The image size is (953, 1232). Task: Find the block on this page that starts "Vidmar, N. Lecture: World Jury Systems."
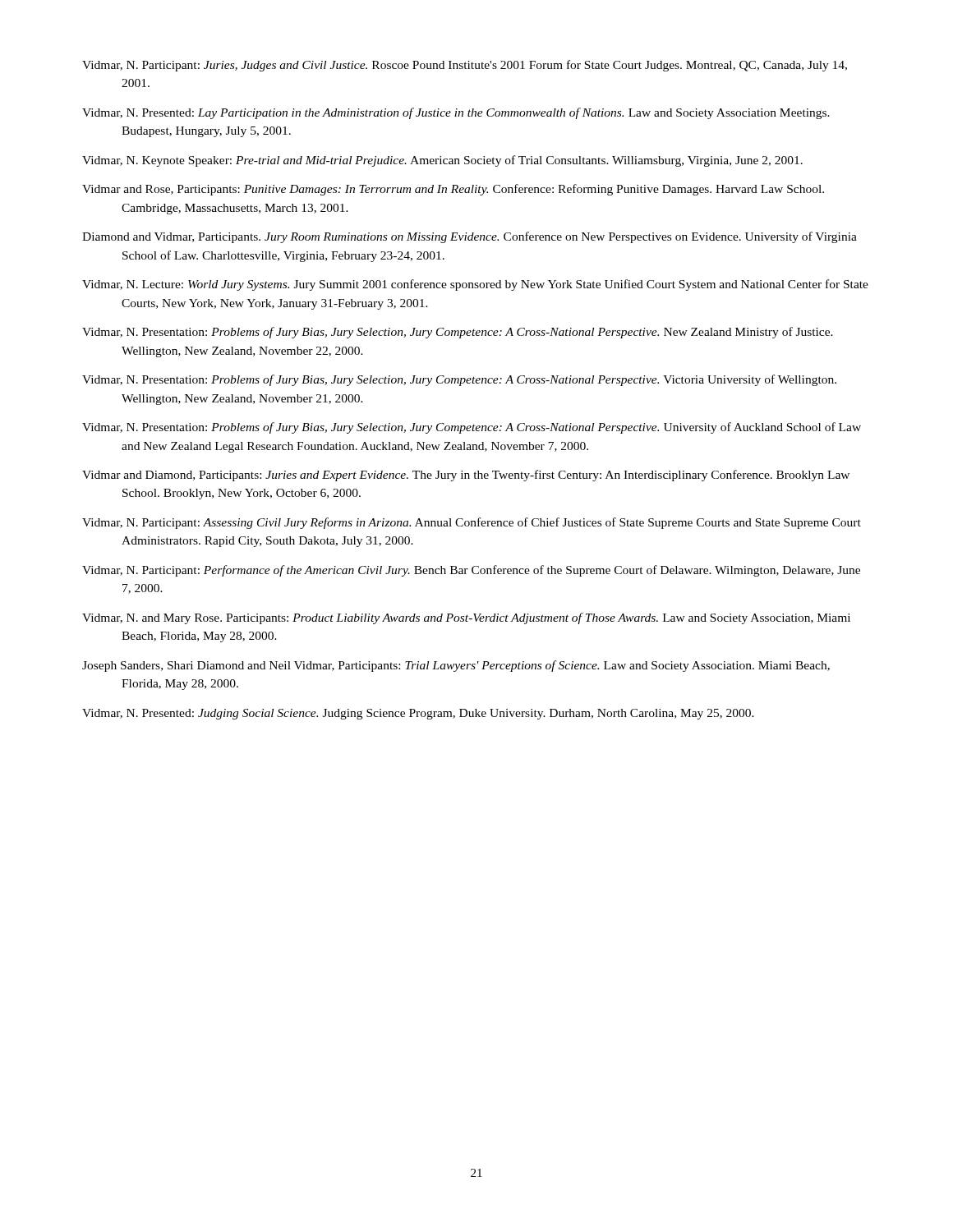475,293
